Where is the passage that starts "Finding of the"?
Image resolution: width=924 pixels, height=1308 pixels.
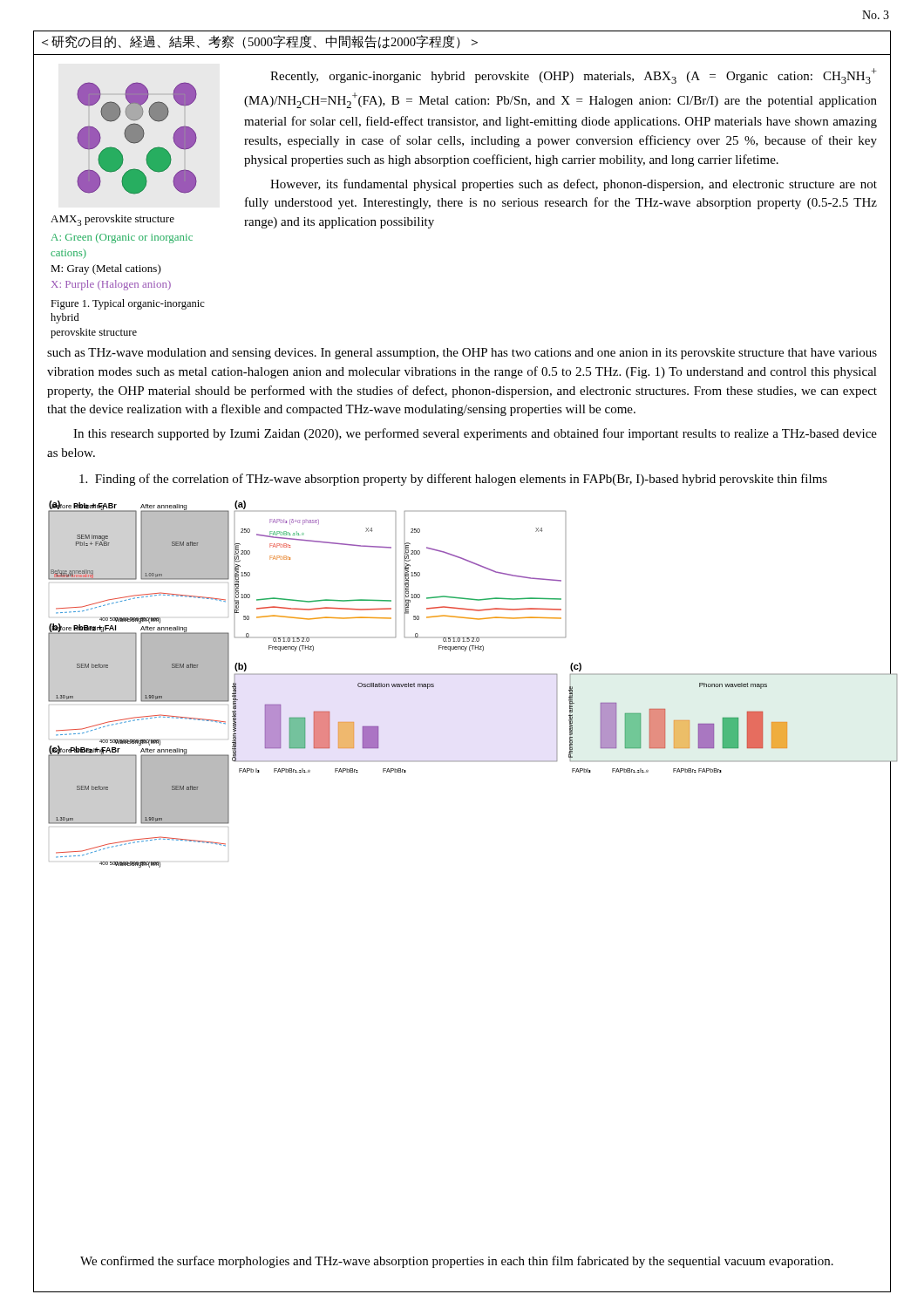click(453, 478)
